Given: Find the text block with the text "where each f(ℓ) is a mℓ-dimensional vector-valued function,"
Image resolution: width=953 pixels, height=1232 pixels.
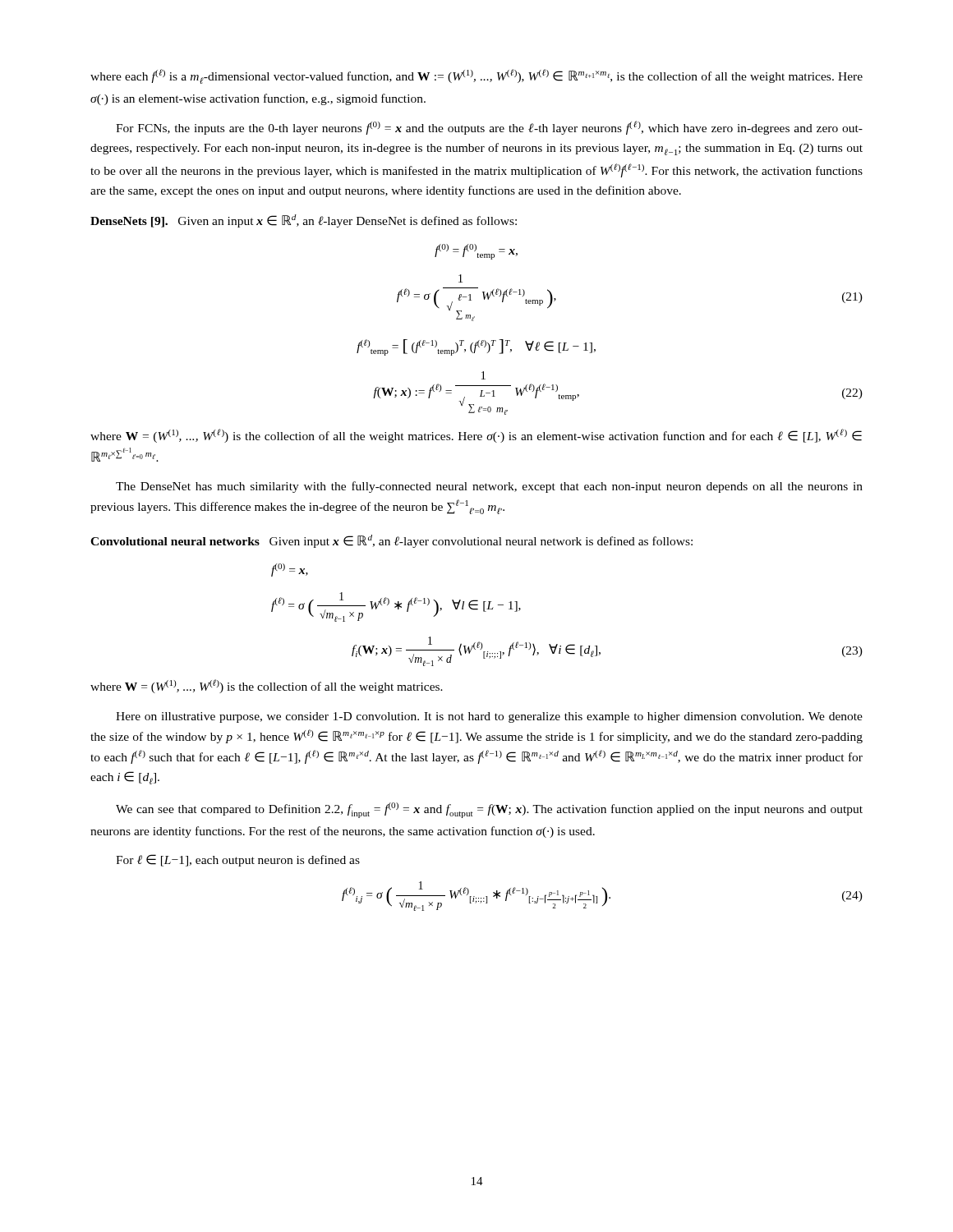Looking at the screenshot, I should pyautogui.click(x=476, y=86).
